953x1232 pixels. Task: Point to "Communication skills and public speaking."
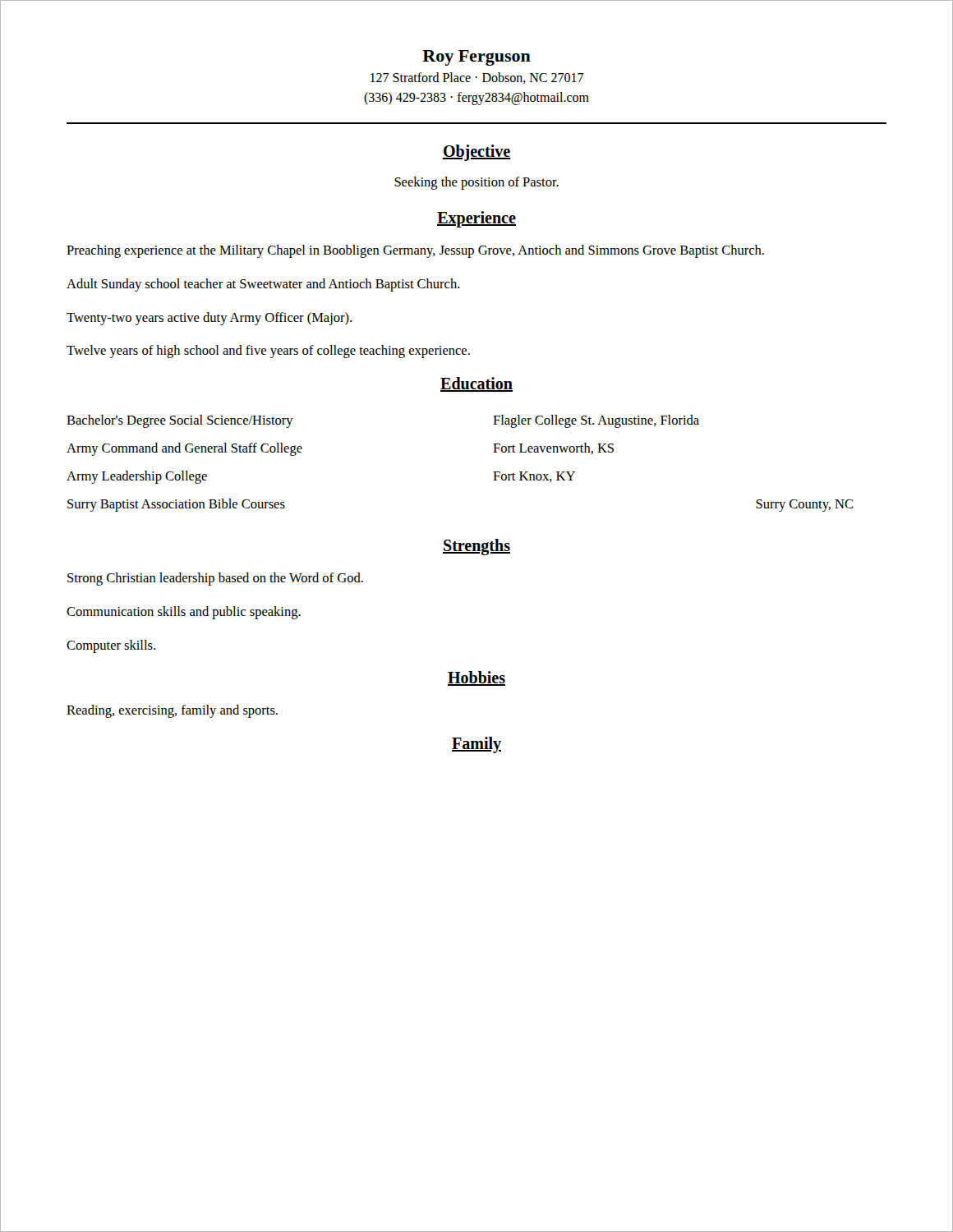click(184, 611)
